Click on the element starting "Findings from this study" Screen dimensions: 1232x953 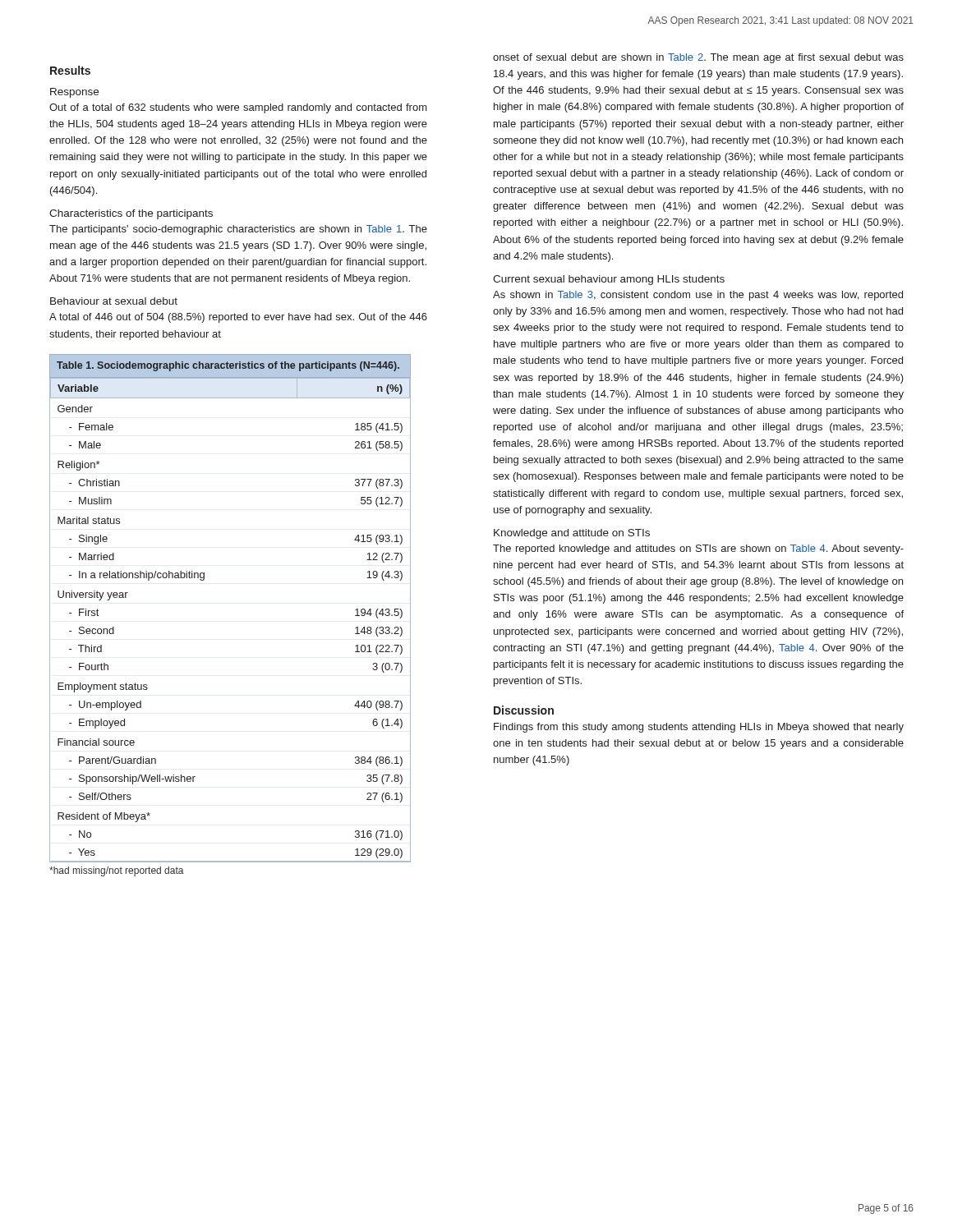[698, 743]
